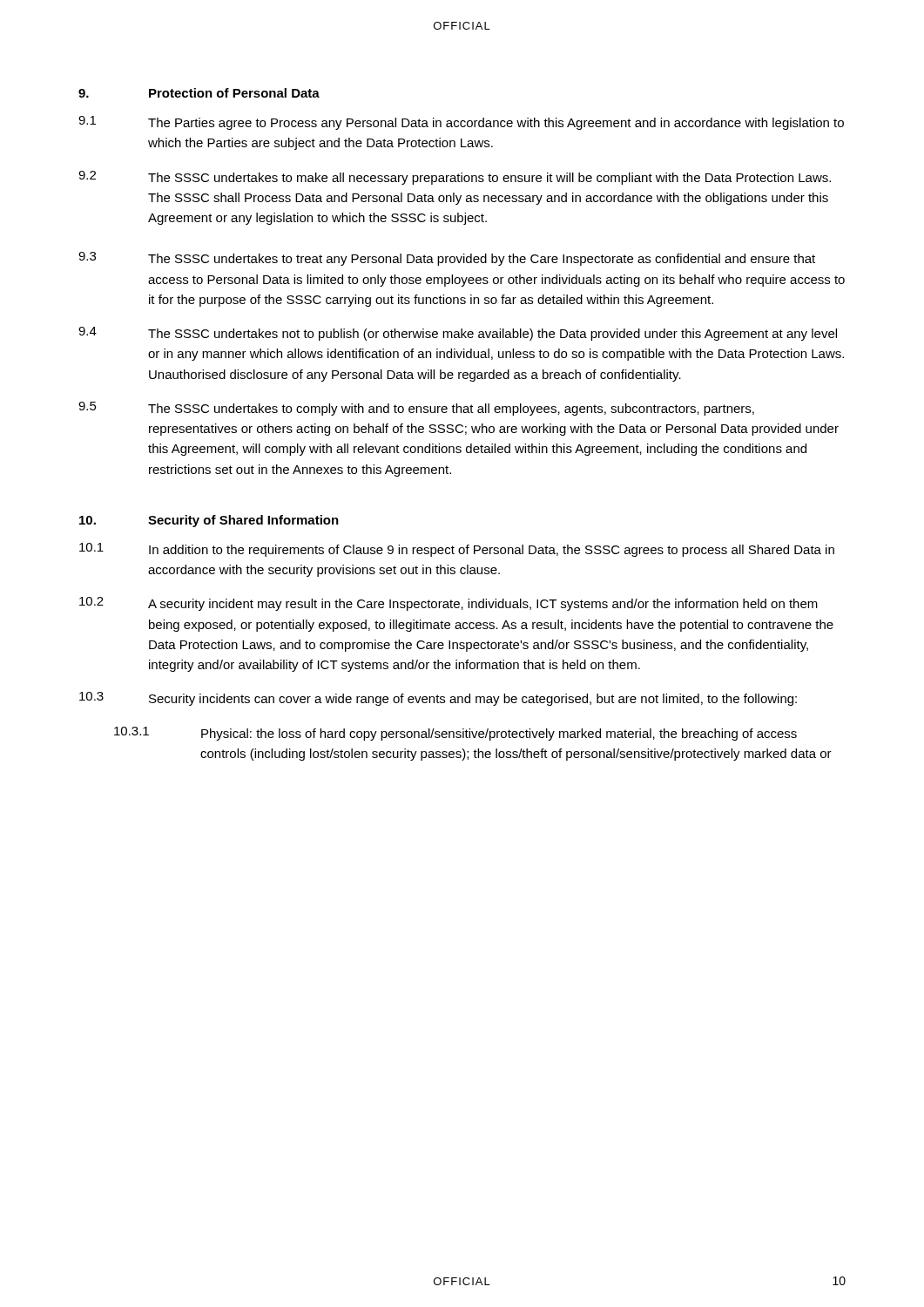
Task: Locate the text starting "4 The SSSC undertakes not to publish (or"
Action: point(462,354)
